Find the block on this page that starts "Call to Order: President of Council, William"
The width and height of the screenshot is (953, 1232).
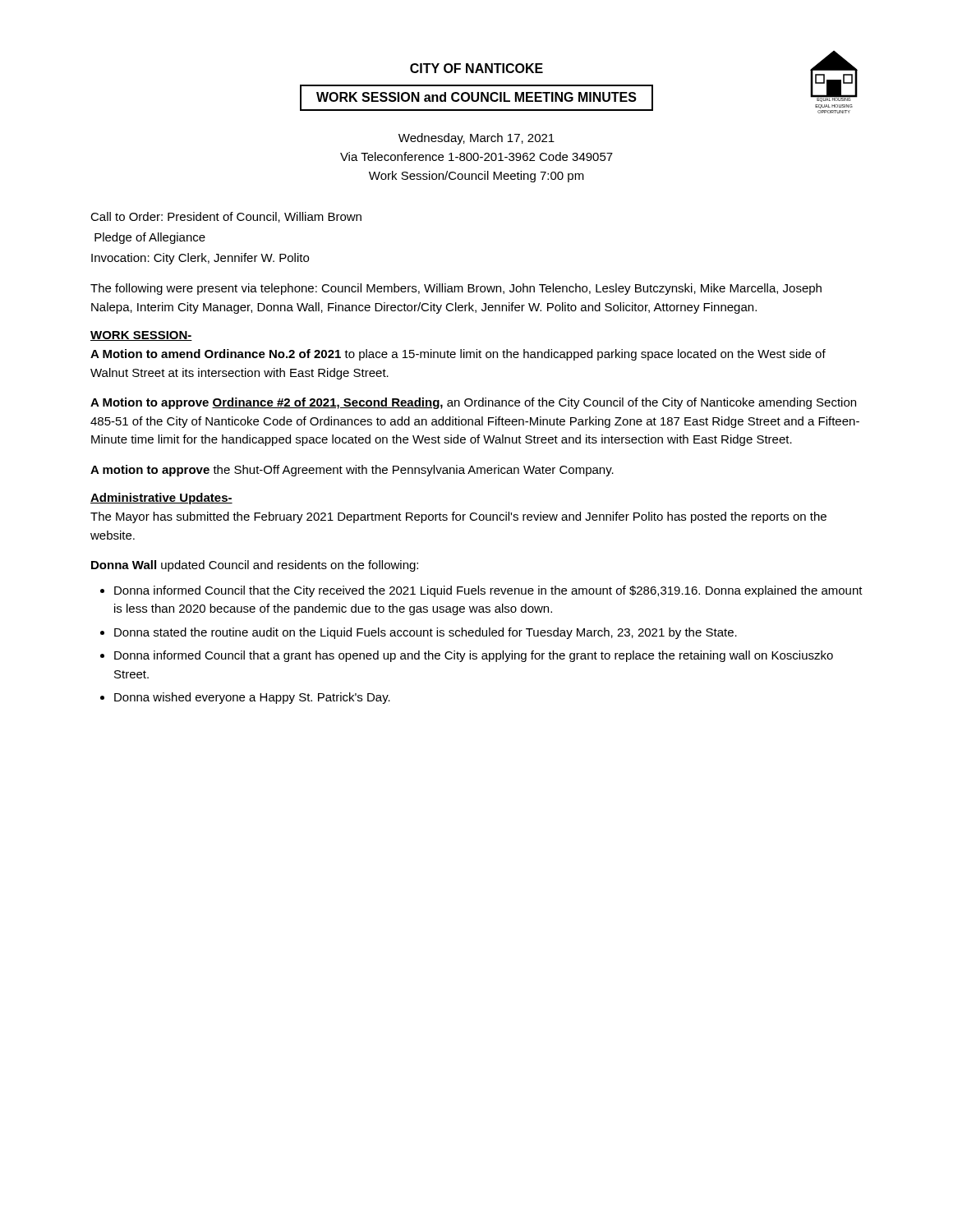click(226, 217)
